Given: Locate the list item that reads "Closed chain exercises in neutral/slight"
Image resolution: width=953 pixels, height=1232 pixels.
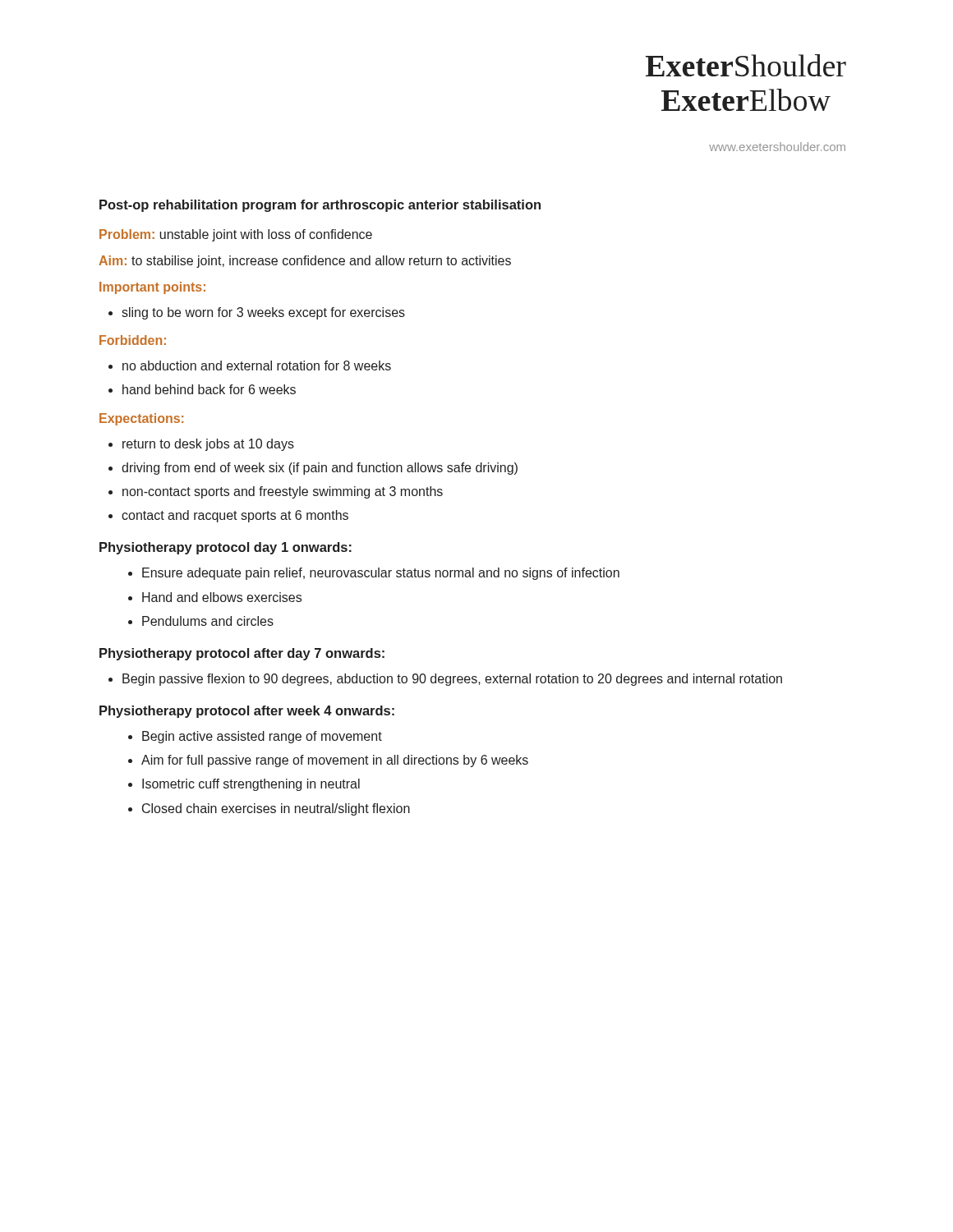Looking at the screenshot, I should click(276, 808).
